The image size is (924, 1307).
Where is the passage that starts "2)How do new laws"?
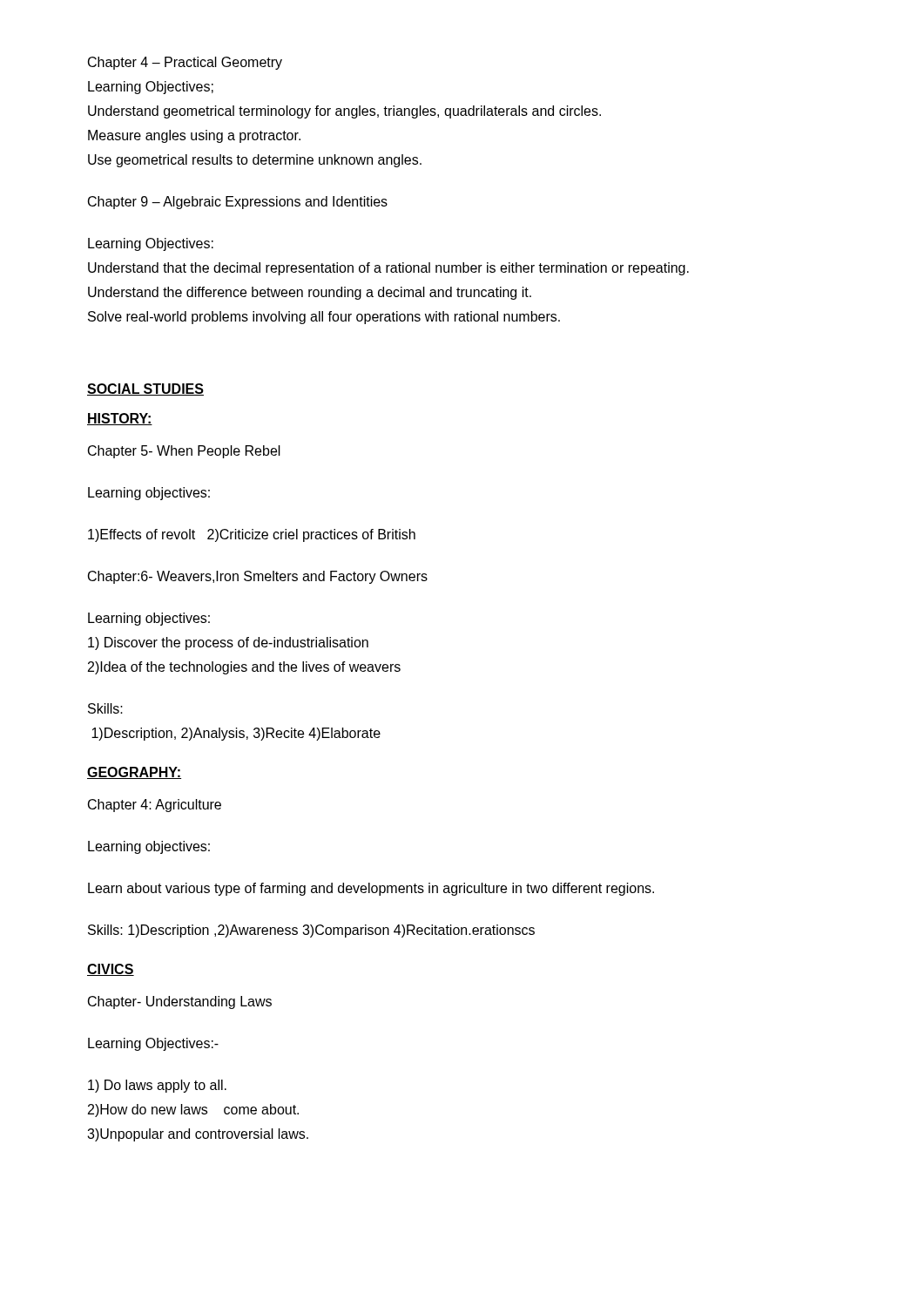pos(194,1110)
